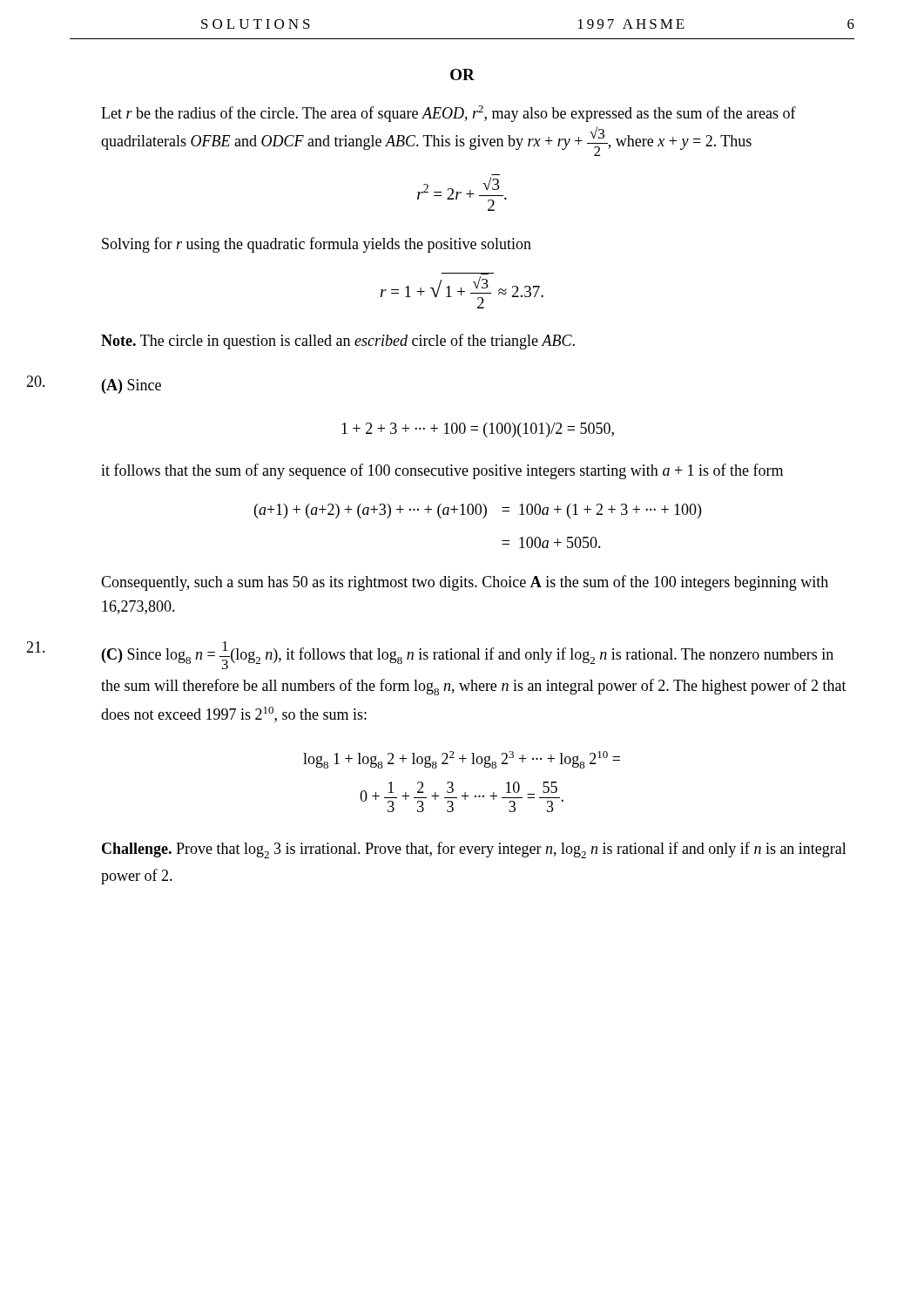Select the text starting "(a+1) + (a+2)"
Viewport: 924px width, 1307px height.
[x=478, y=526]
